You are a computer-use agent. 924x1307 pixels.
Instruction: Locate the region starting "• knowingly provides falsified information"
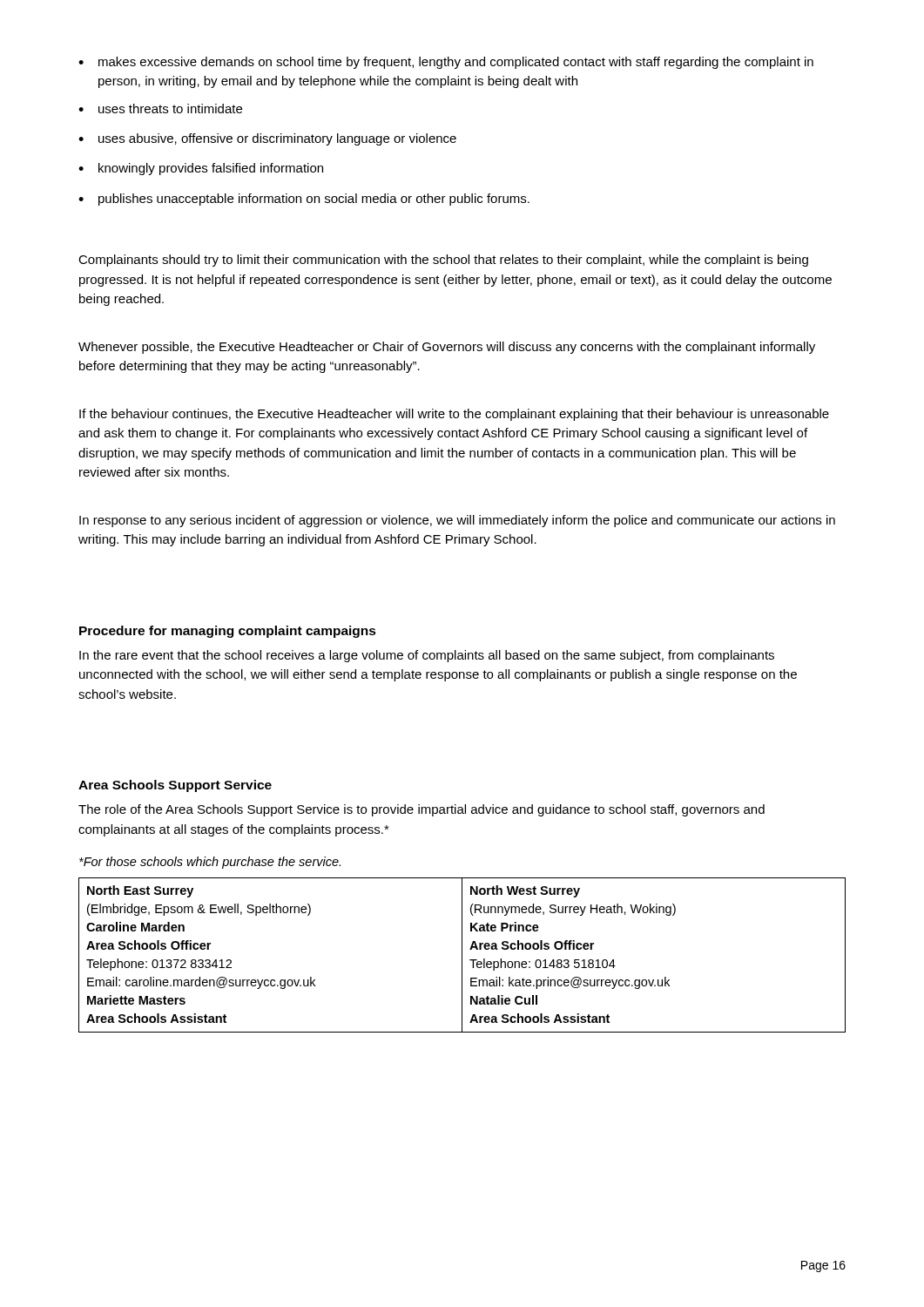coord(201,169)
